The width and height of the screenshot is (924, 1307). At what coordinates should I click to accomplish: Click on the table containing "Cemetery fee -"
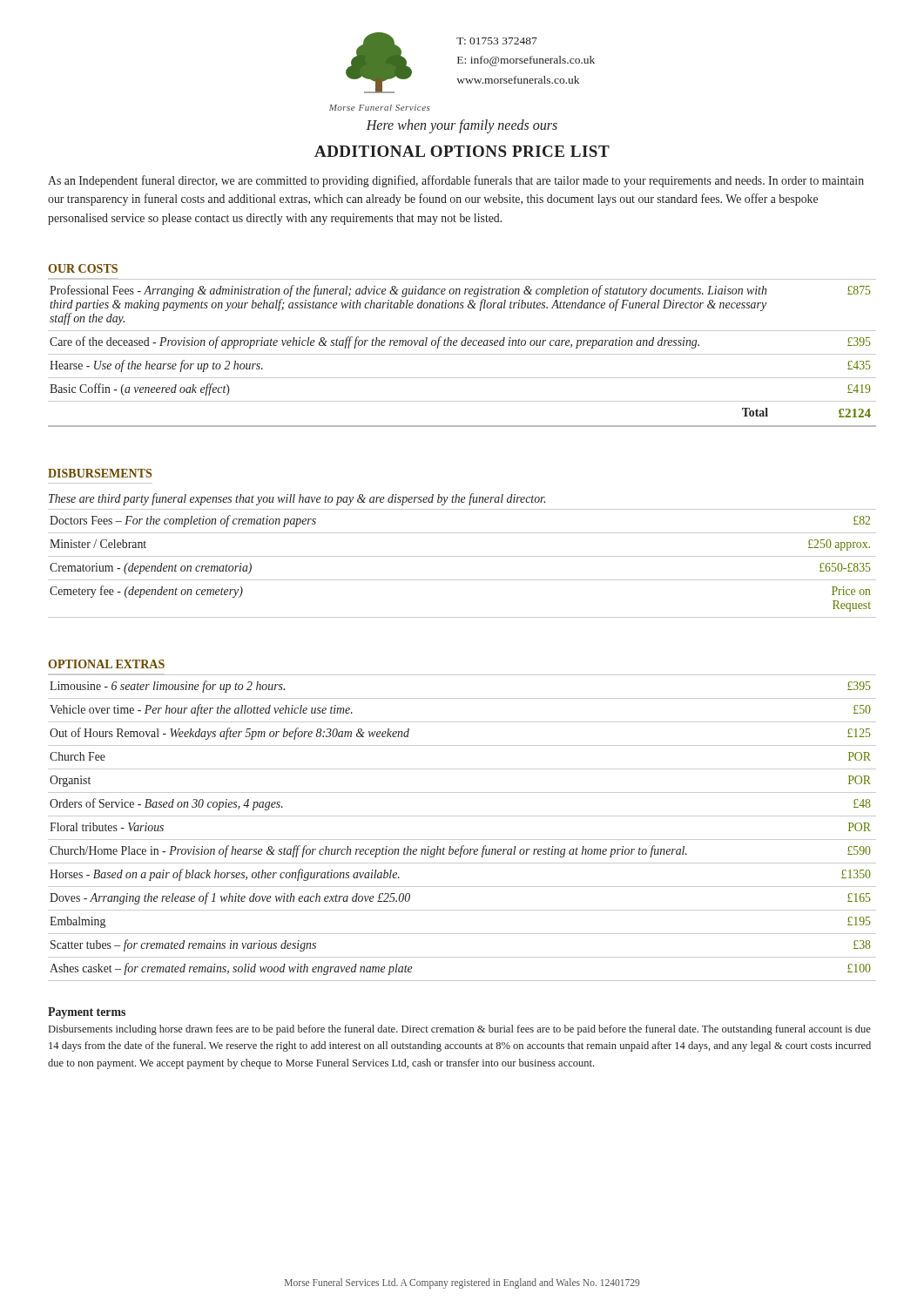click(x=462, y=563)
